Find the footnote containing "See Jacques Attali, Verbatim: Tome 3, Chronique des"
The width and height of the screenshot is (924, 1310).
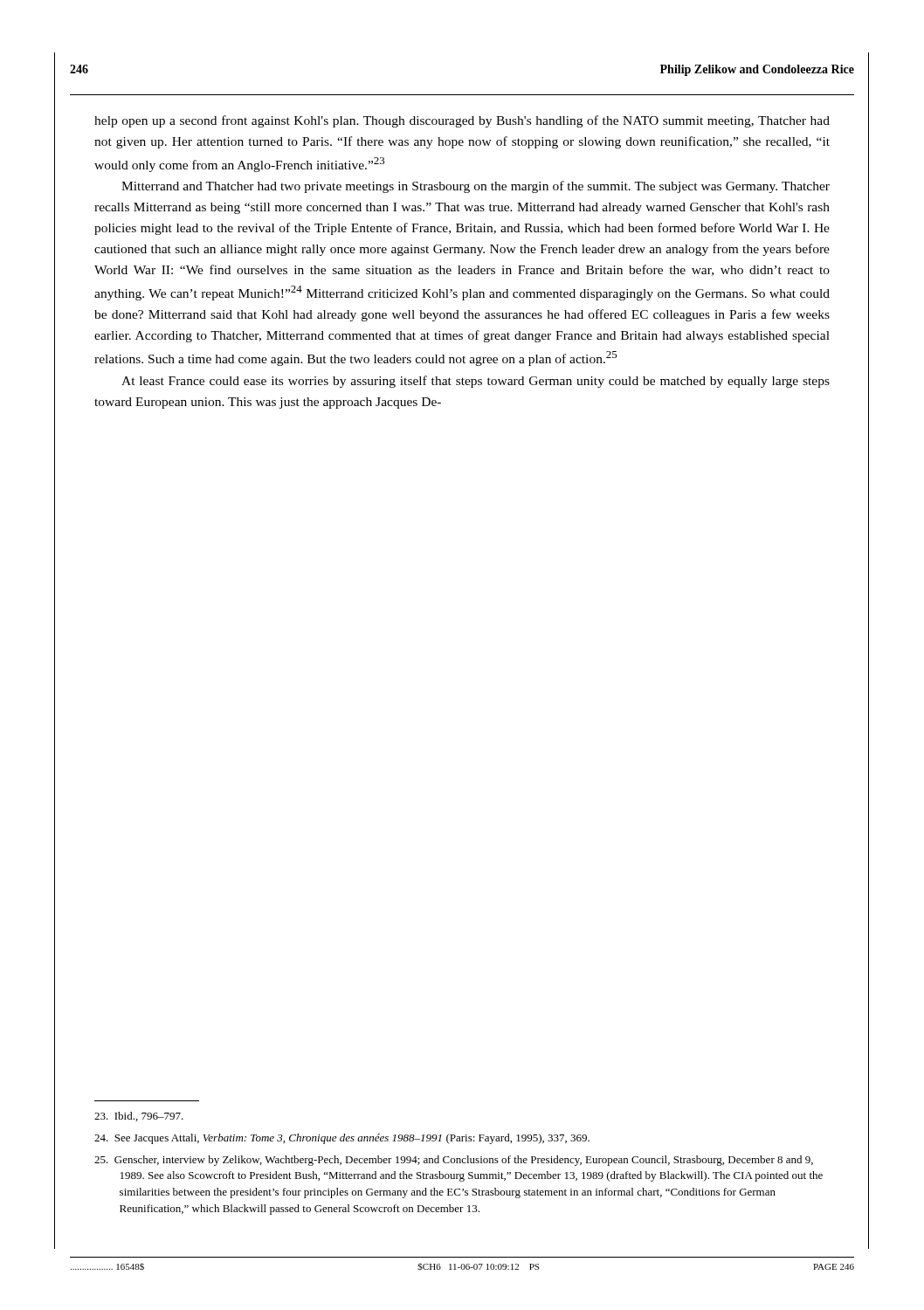pyautogui.click(x=462, y=1138)
